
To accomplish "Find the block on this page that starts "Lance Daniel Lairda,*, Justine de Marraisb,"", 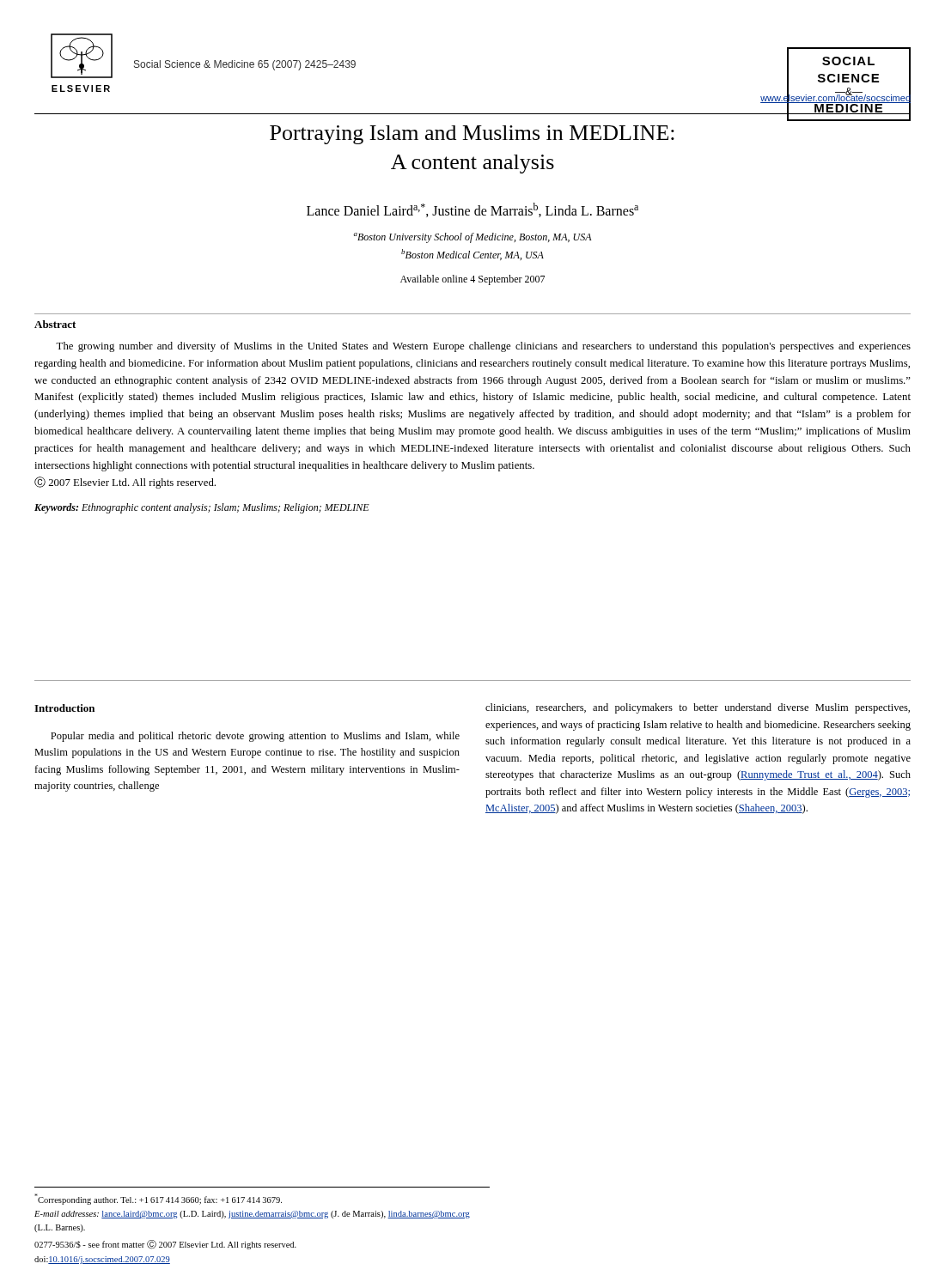I will tap(472, 210).
